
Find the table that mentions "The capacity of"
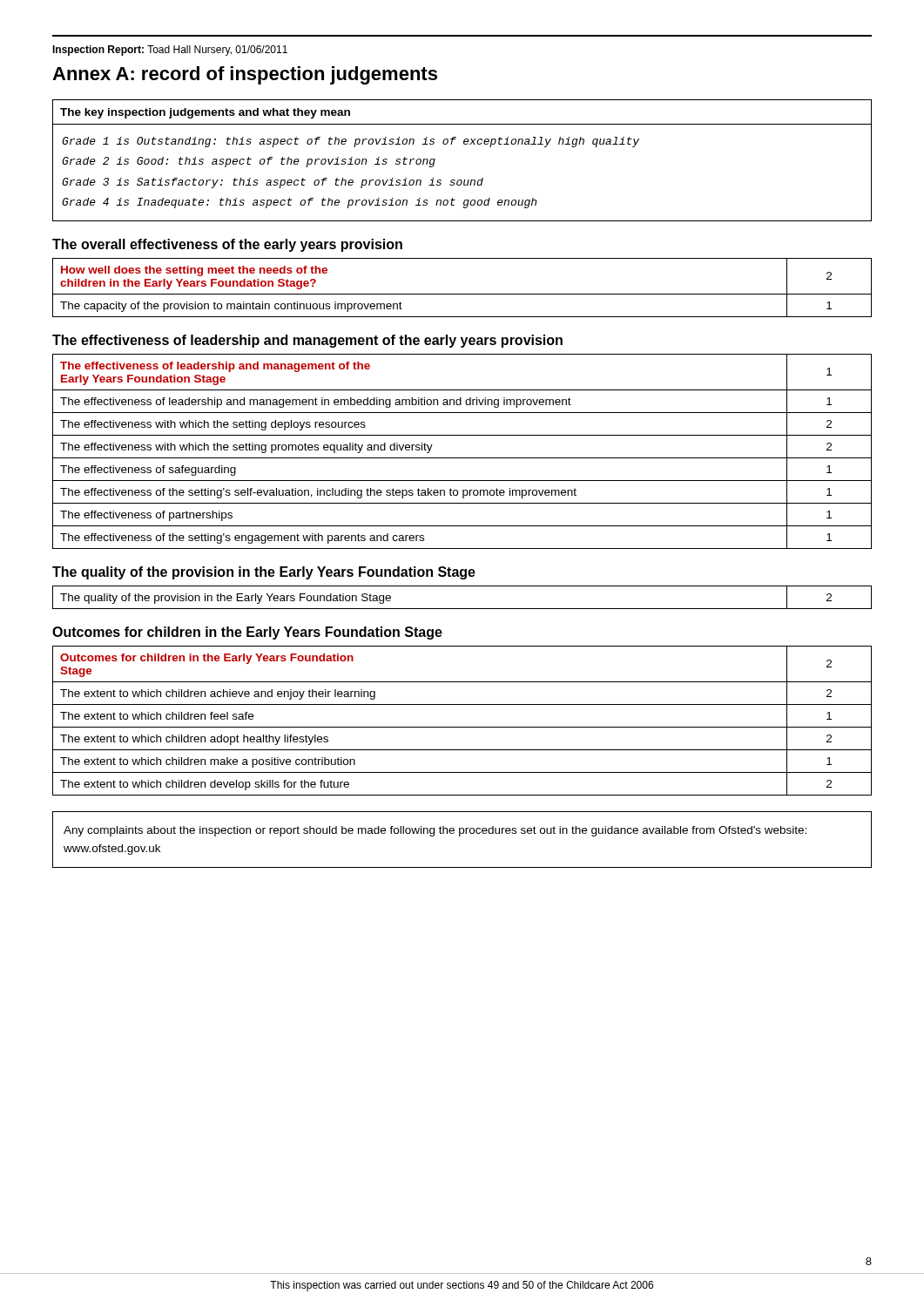(462, 287)
